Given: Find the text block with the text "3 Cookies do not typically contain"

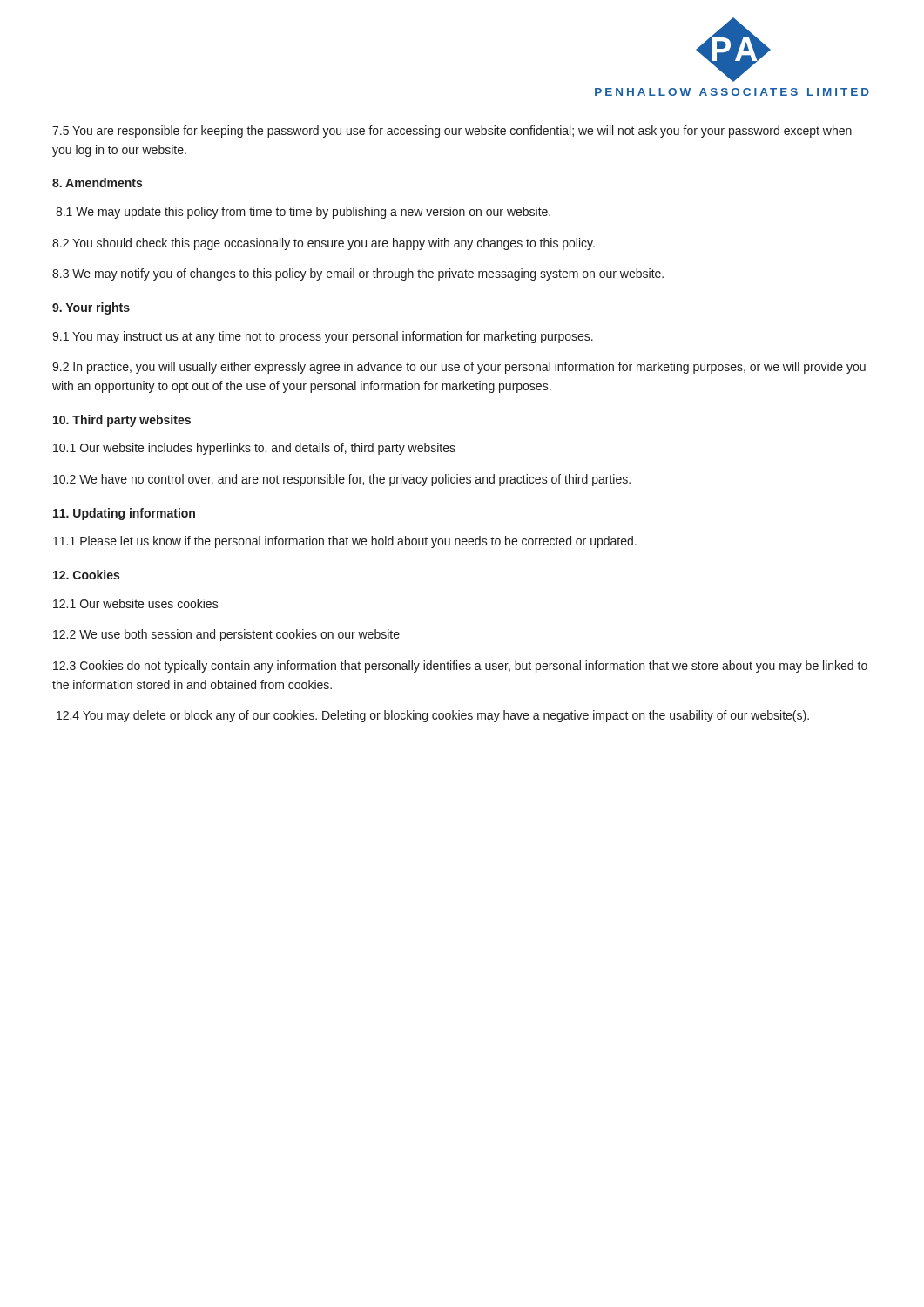Looking at the screenshot, I should click(x=460, y=675).
